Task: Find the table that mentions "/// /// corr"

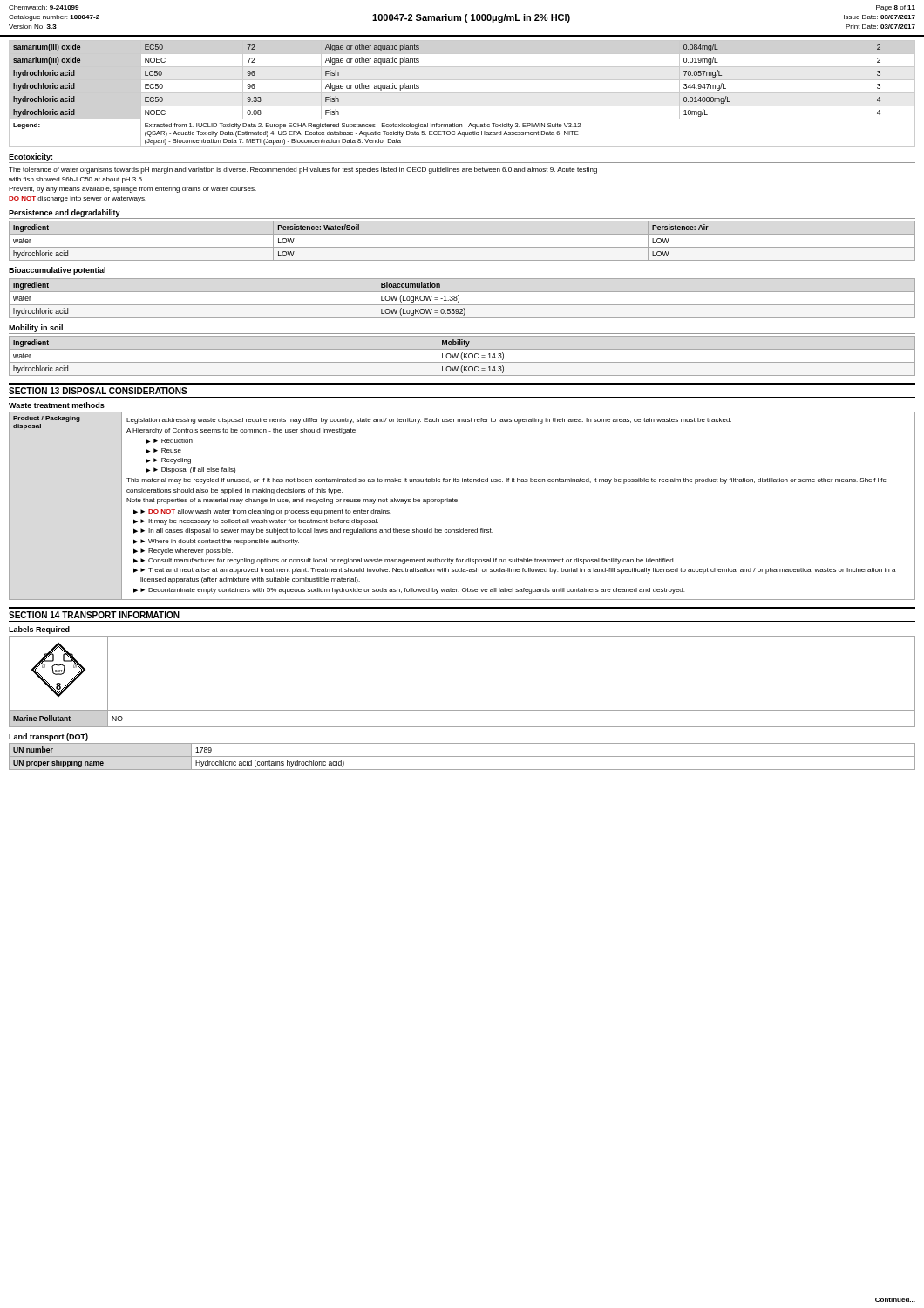Action: tap(462, 681)
